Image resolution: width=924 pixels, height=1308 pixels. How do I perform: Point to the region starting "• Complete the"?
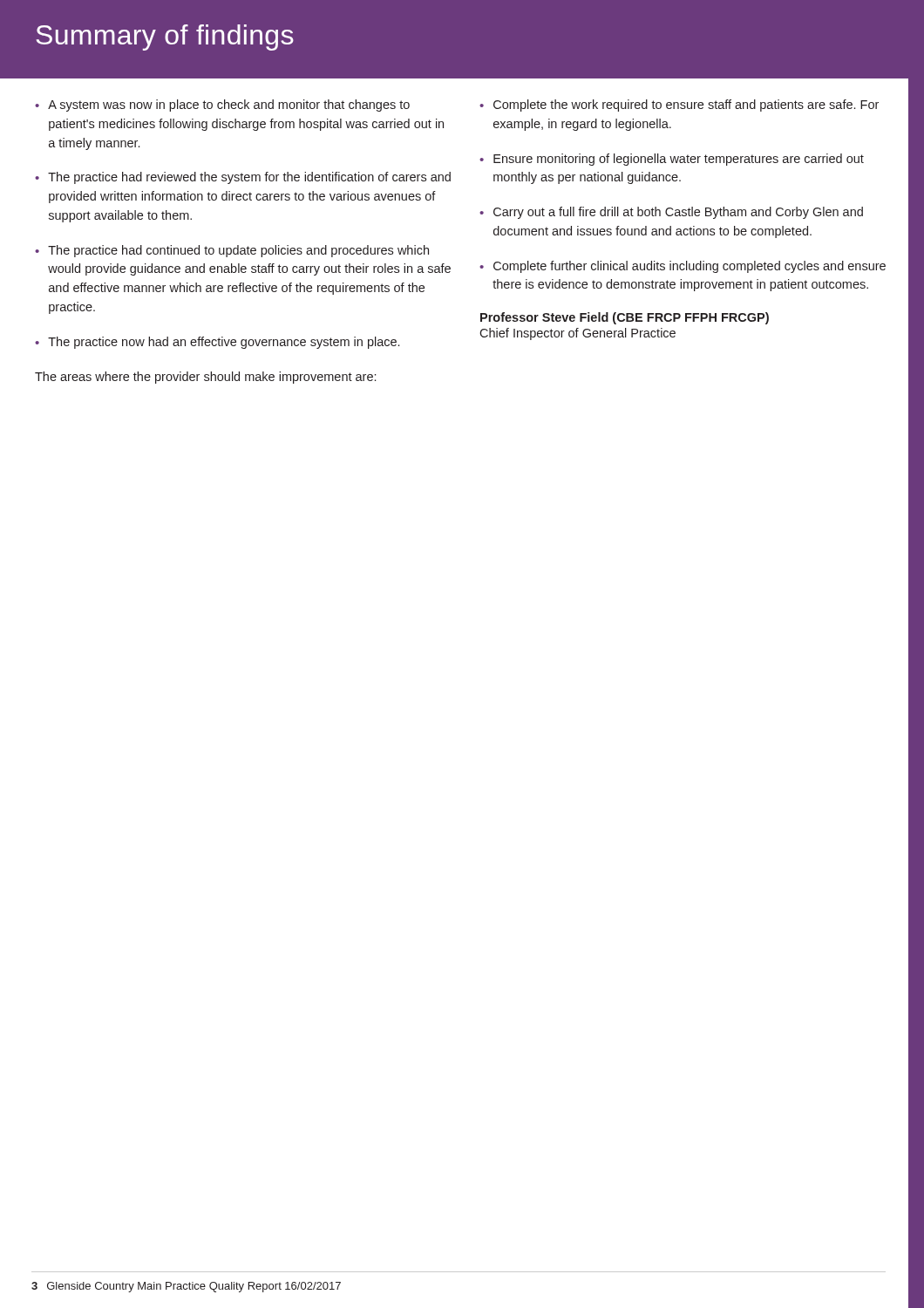click(684, 115)
